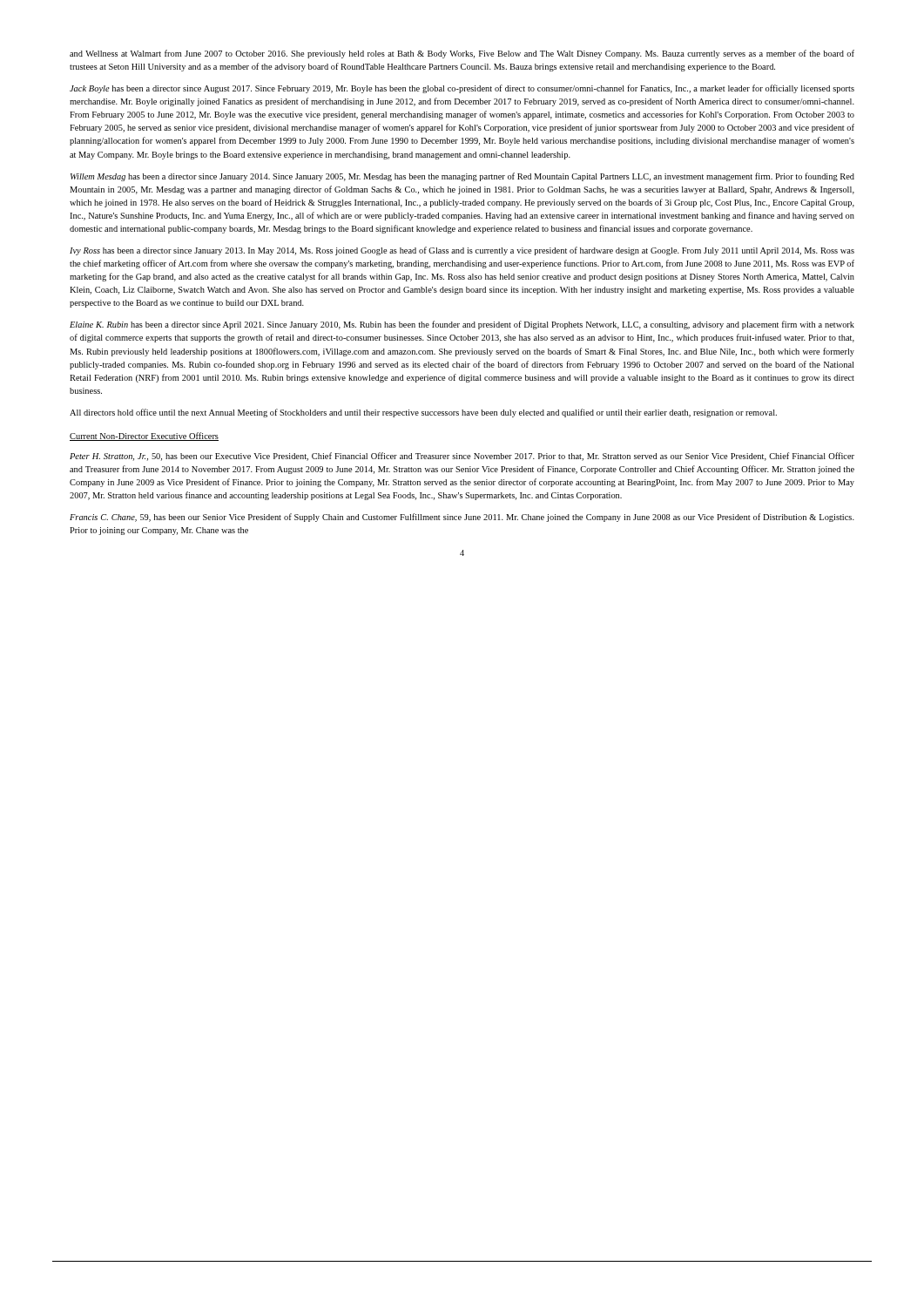Click on the text block that reads "Francis C. Chane, 59, has been"
The image size is (924, 1307).
tap(462, 524)
